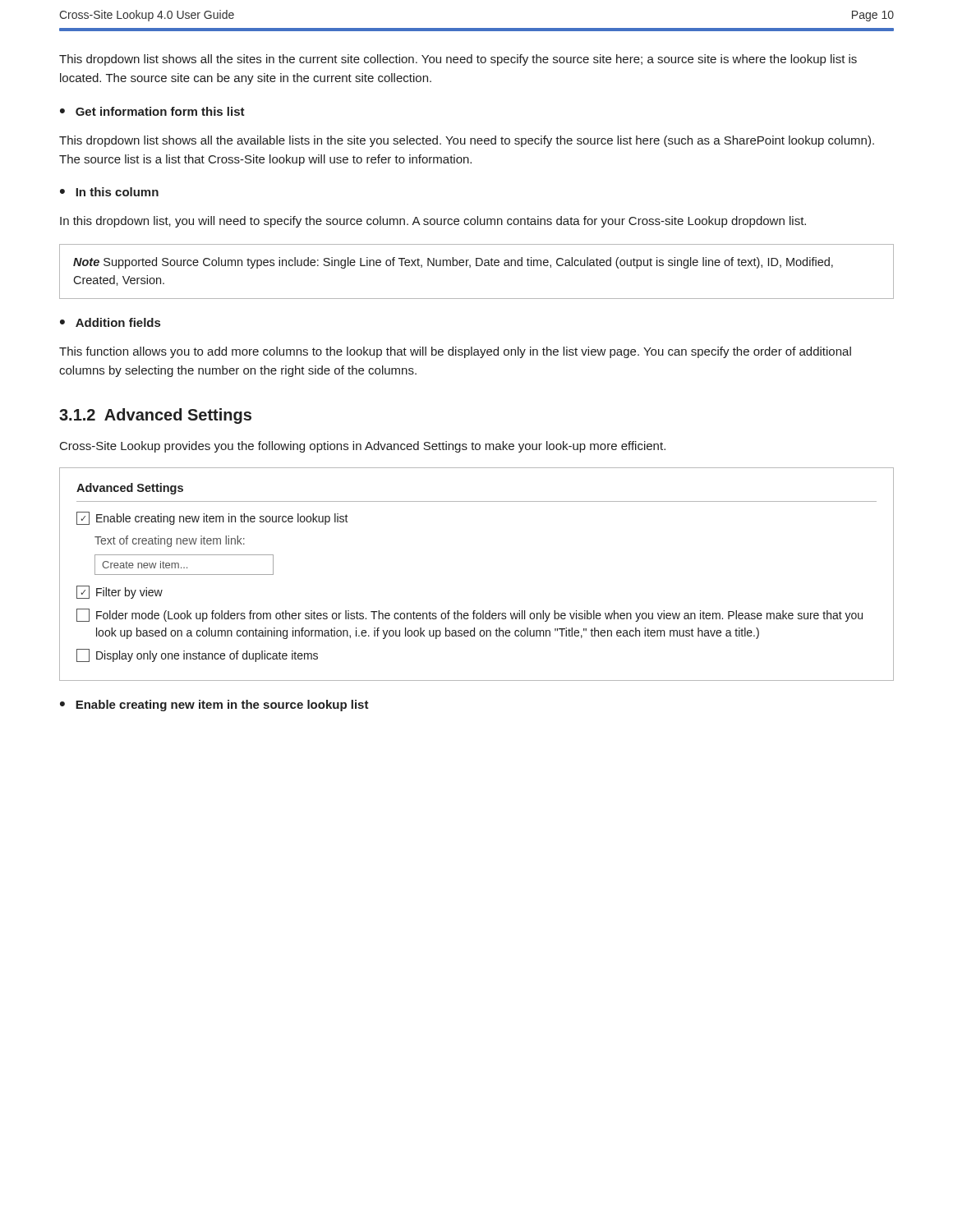This screenshot has height=1232, width=953.
Task: Click on the element starting "3.1.2 Advanced Settings"
Action: pyautogui.click(x=156, y=415)
